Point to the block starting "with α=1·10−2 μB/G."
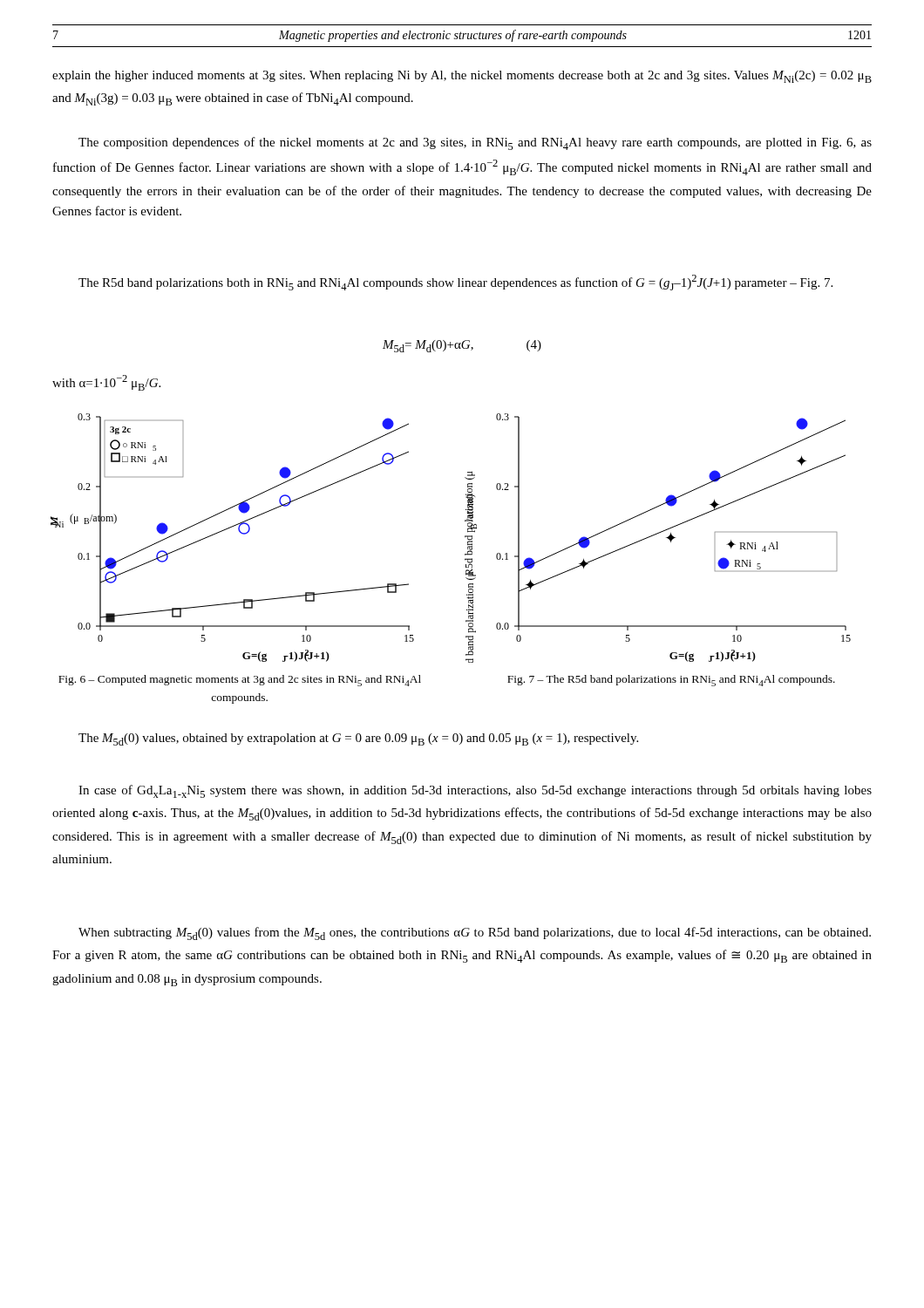The image size is (924, 1308). [107, 383]
